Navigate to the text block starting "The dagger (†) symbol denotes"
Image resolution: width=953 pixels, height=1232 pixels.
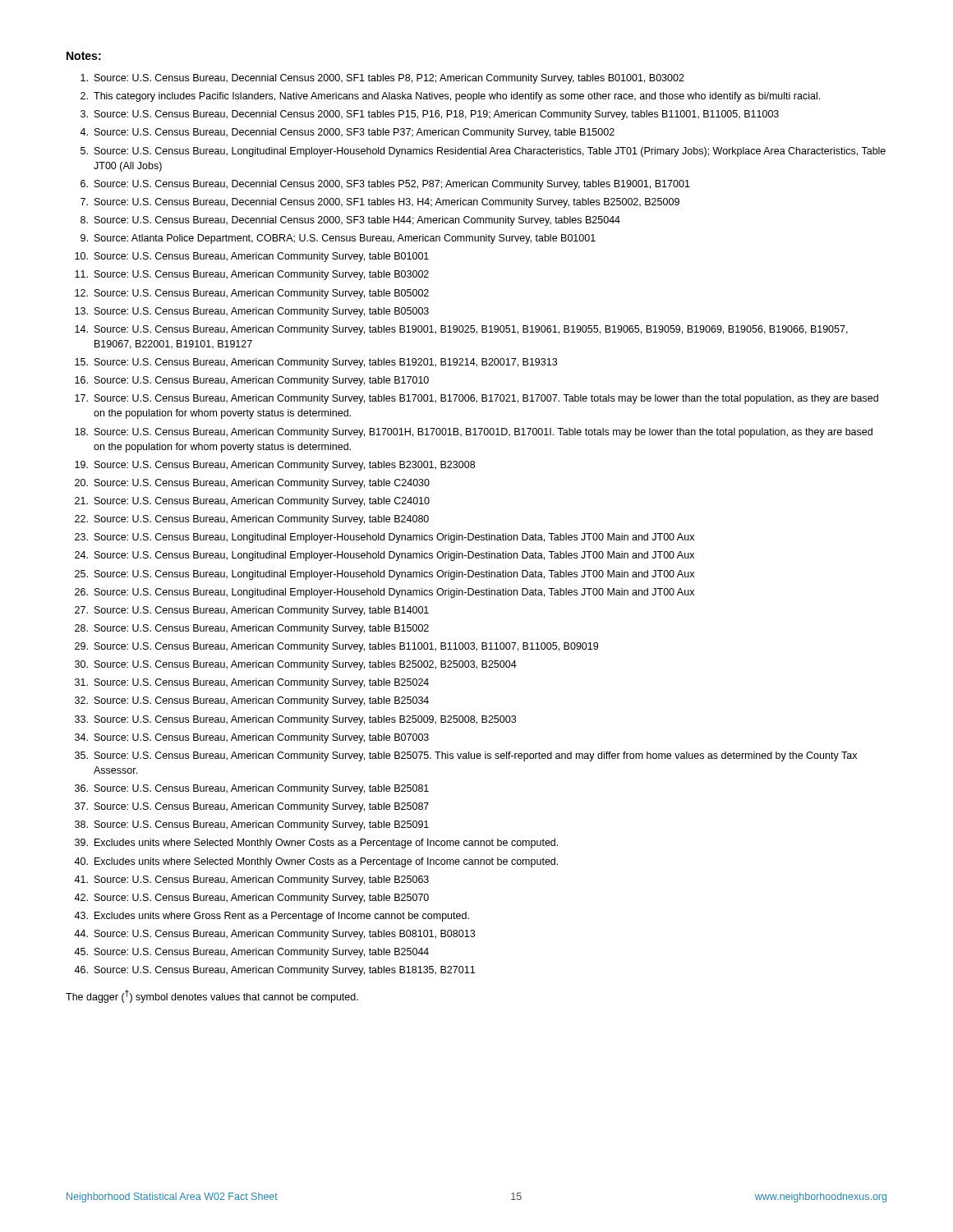click(x=212, y=996)
